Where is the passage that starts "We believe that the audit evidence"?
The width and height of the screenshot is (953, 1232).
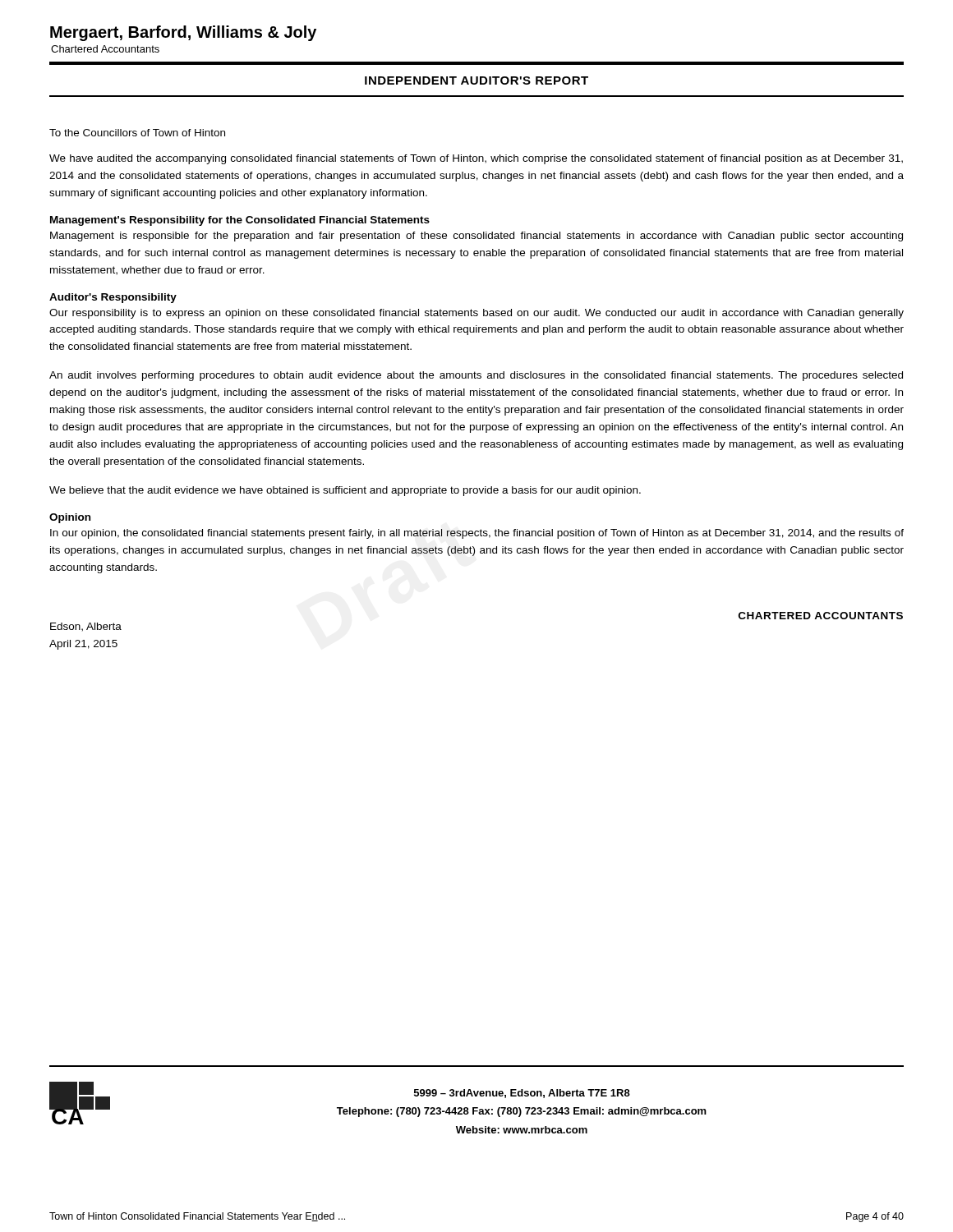click(345, 490)
